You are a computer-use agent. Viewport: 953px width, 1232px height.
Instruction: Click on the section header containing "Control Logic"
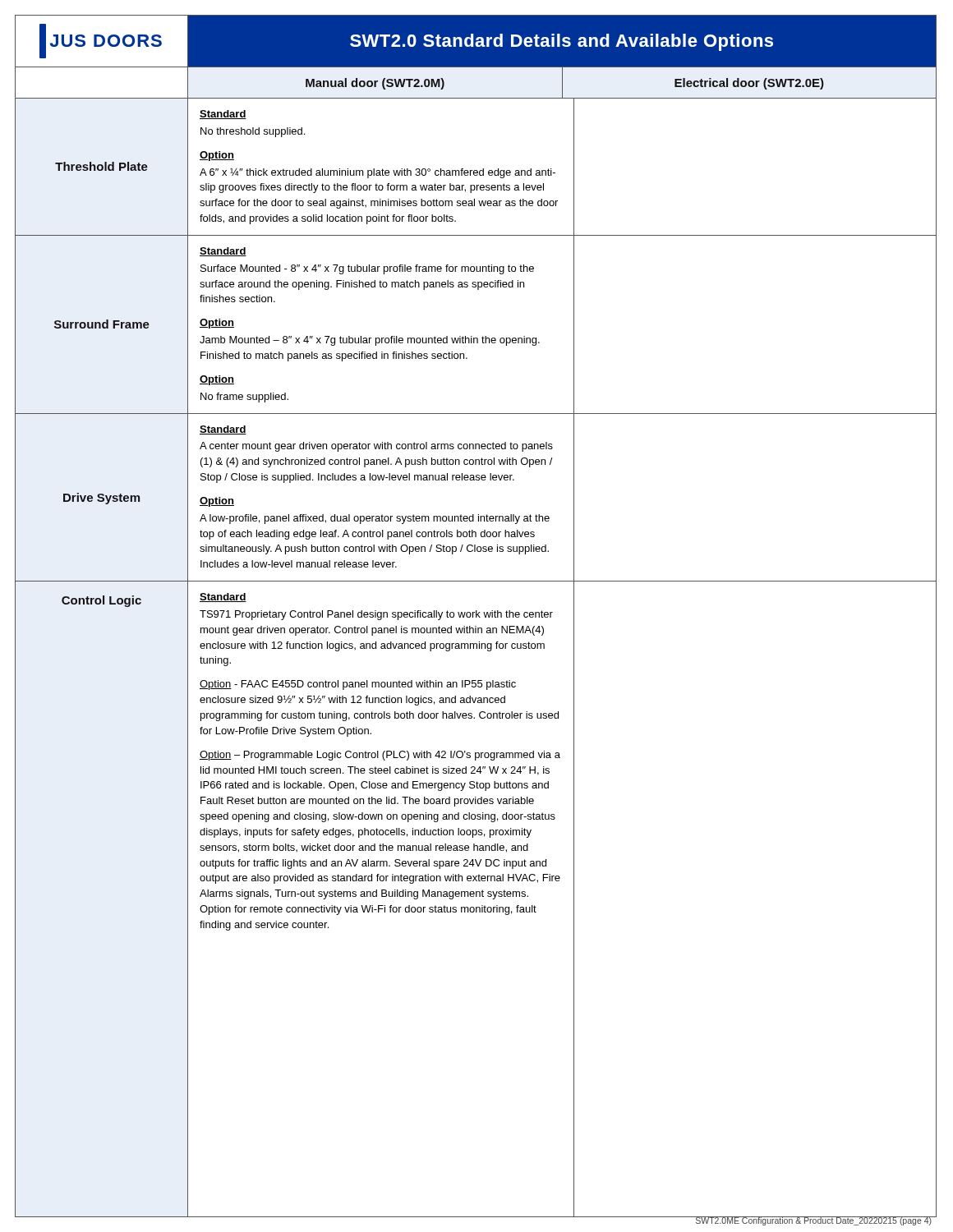coord(101,600)
